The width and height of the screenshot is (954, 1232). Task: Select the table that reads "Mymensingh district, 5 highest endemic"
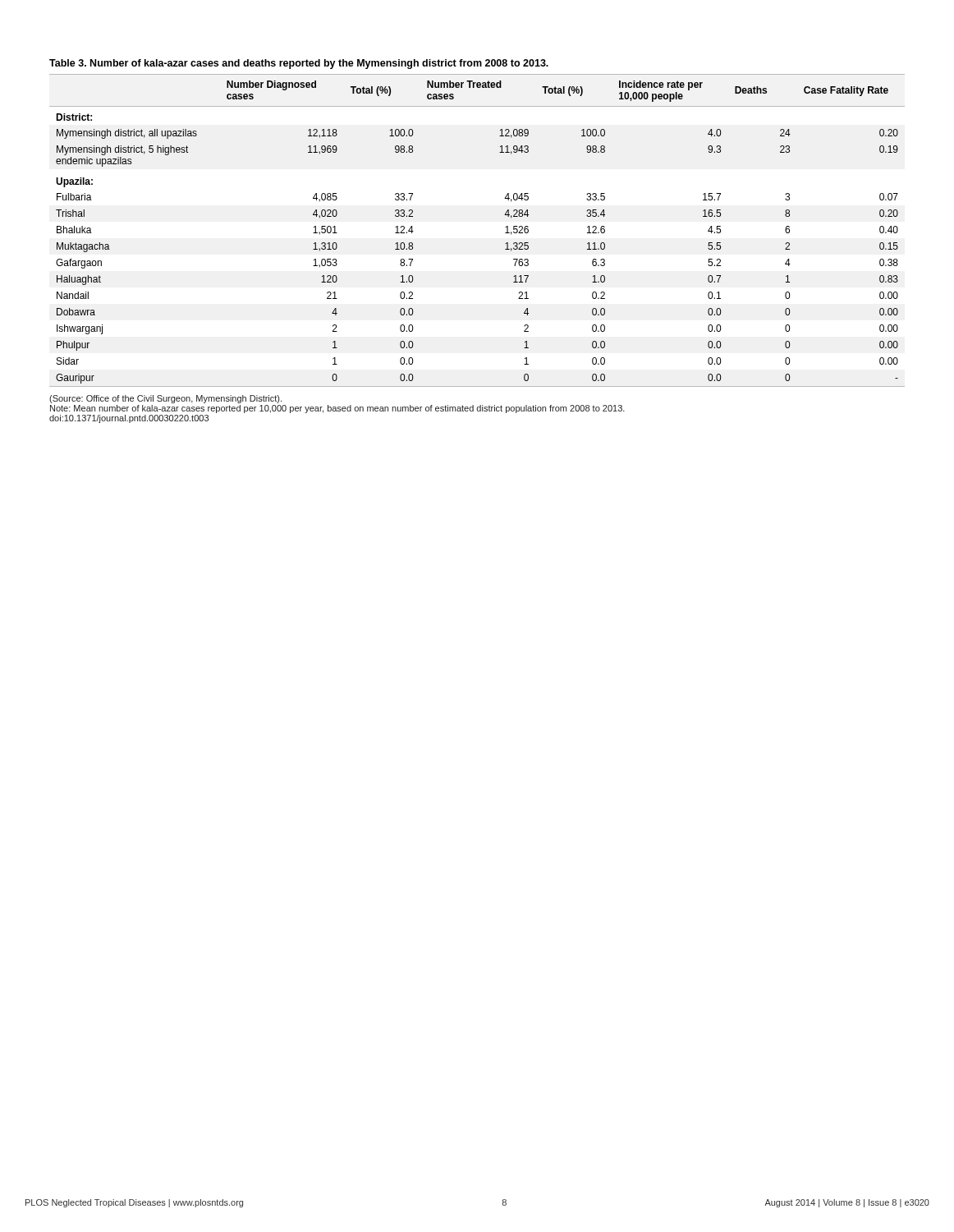pos(477,222)
